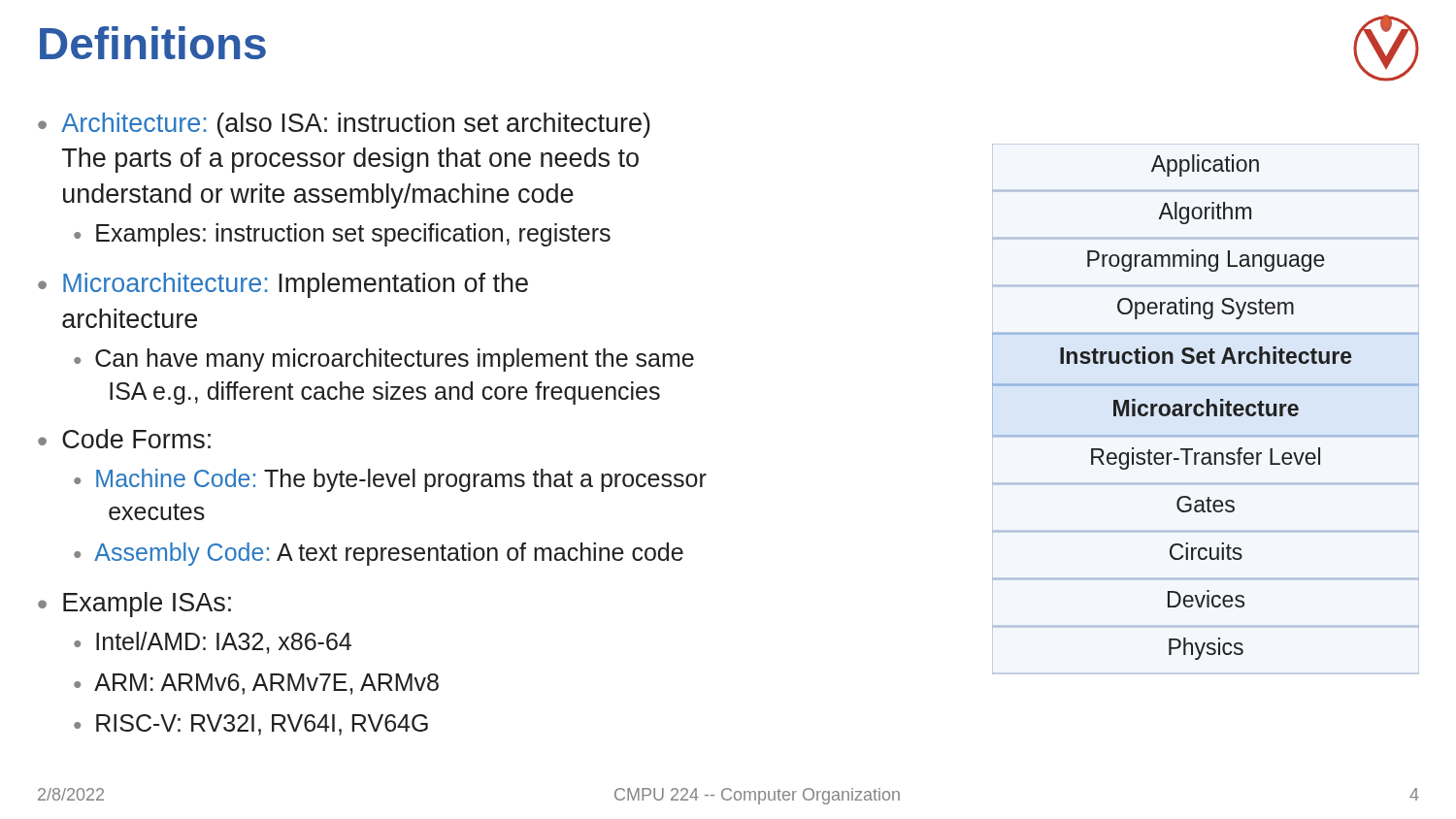Find the list item that reads "• RISC-V: RV32I, RV64I, RV64G"

click(x=251, y=725)
